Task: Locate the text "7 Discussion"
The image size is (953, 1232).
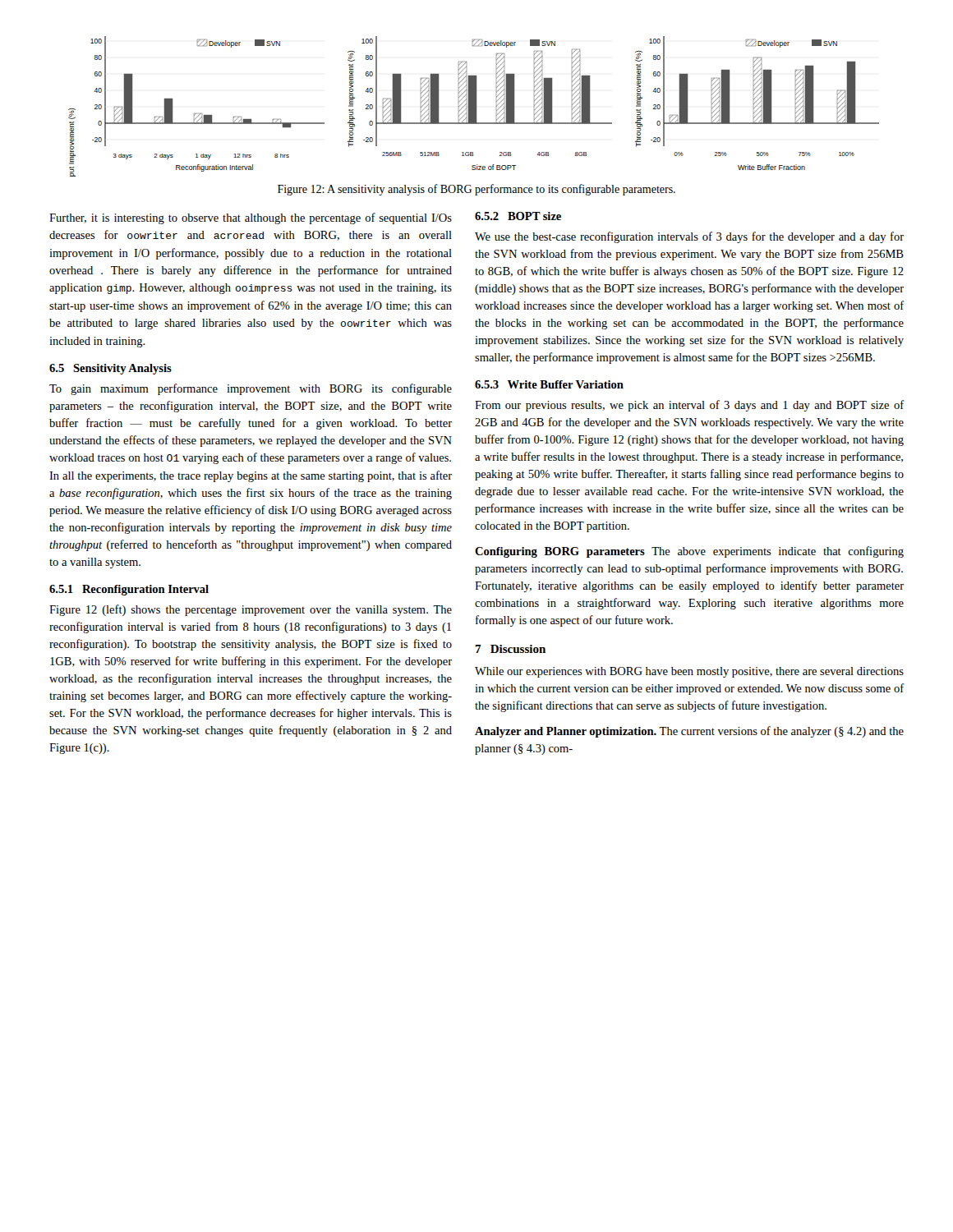Action: pyautogui.click(x=510, y=649)
